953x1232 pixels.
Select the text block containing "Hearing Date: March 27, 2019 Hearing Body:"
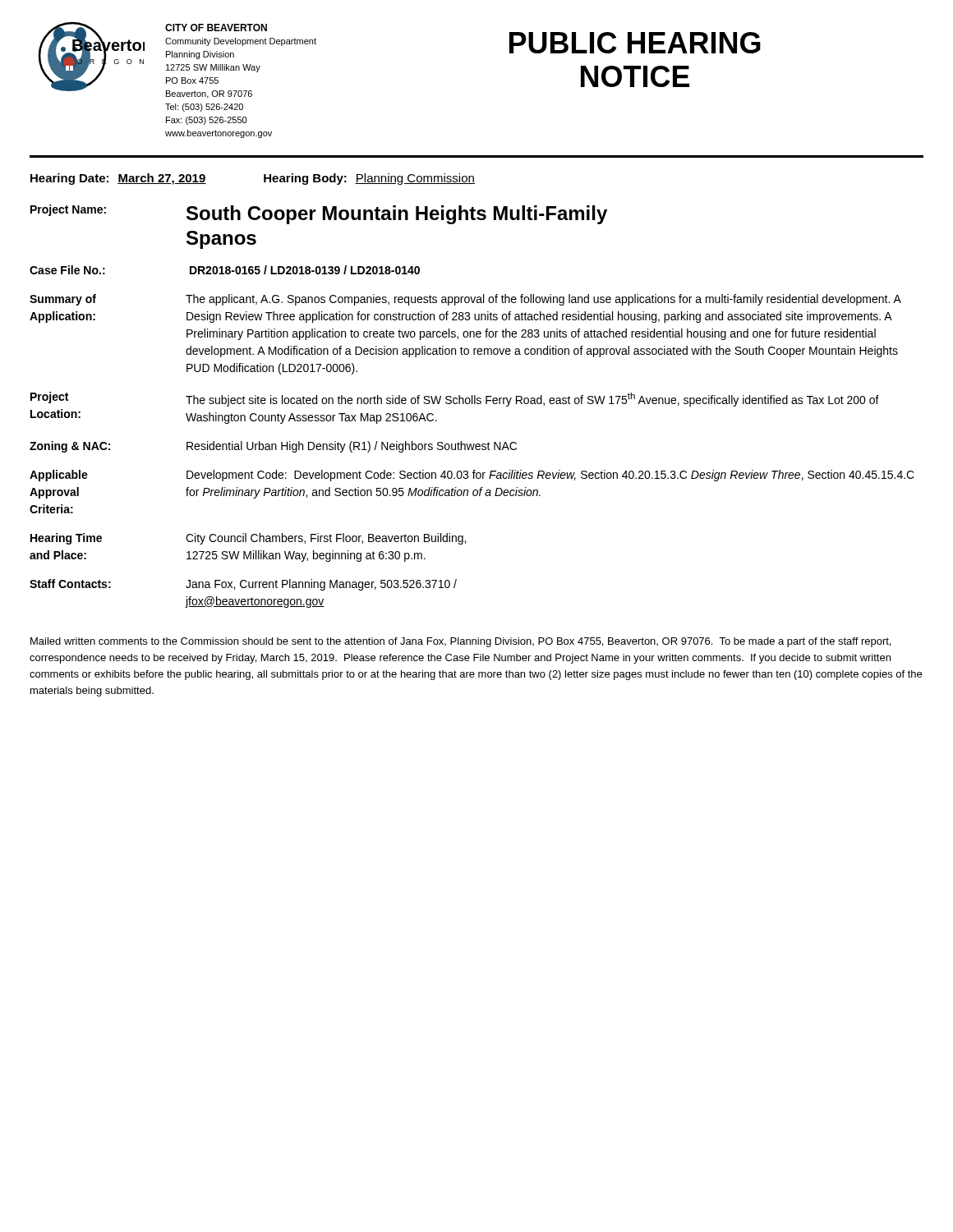click(x=252, y=178)
